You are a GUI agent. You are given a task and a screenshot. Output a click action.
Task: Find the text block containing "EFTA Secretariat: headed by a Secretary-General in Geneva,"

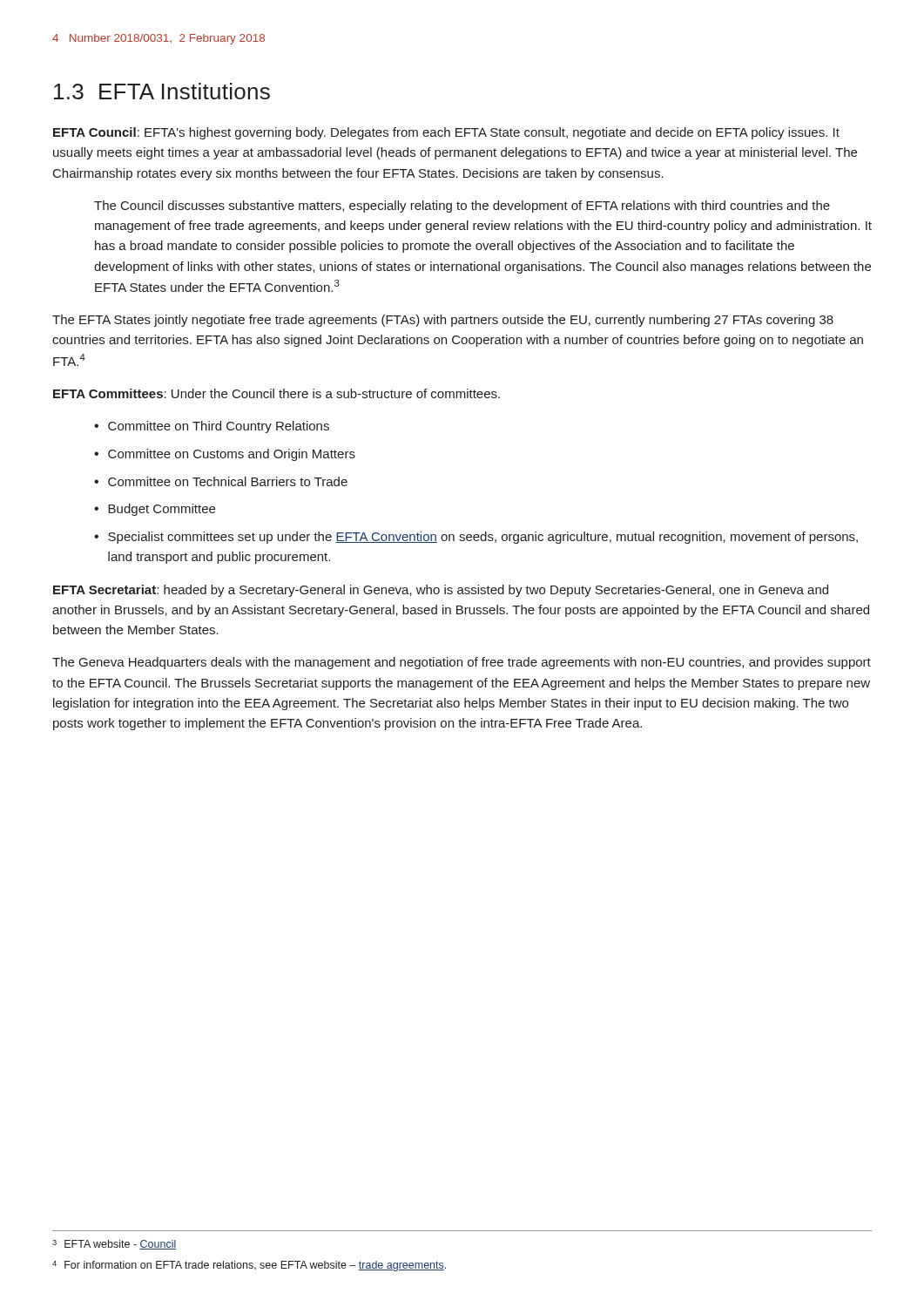tap(461, 609)
